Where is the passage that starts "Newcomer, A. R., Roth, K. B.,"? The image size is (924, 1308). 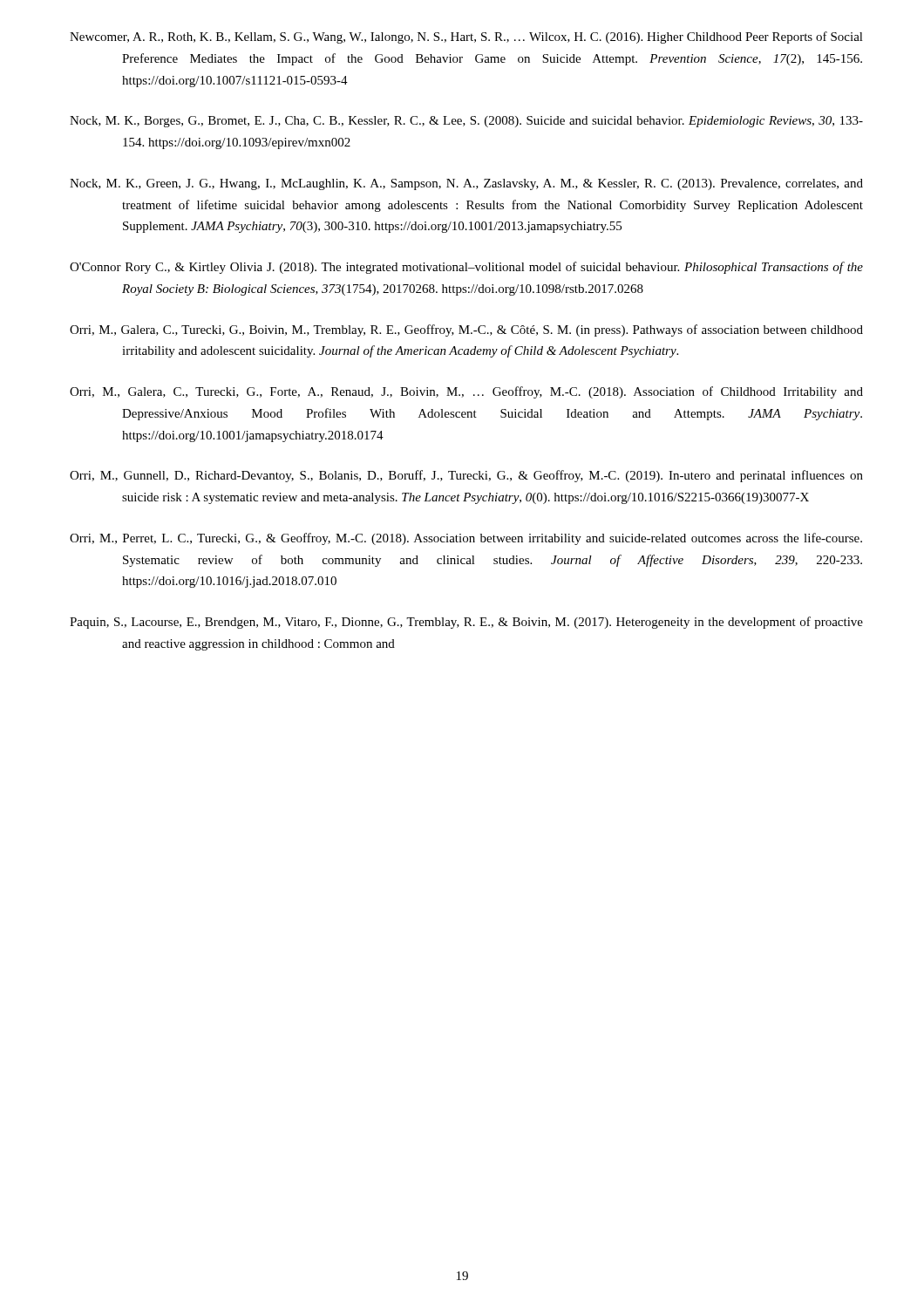pos(466,58)
